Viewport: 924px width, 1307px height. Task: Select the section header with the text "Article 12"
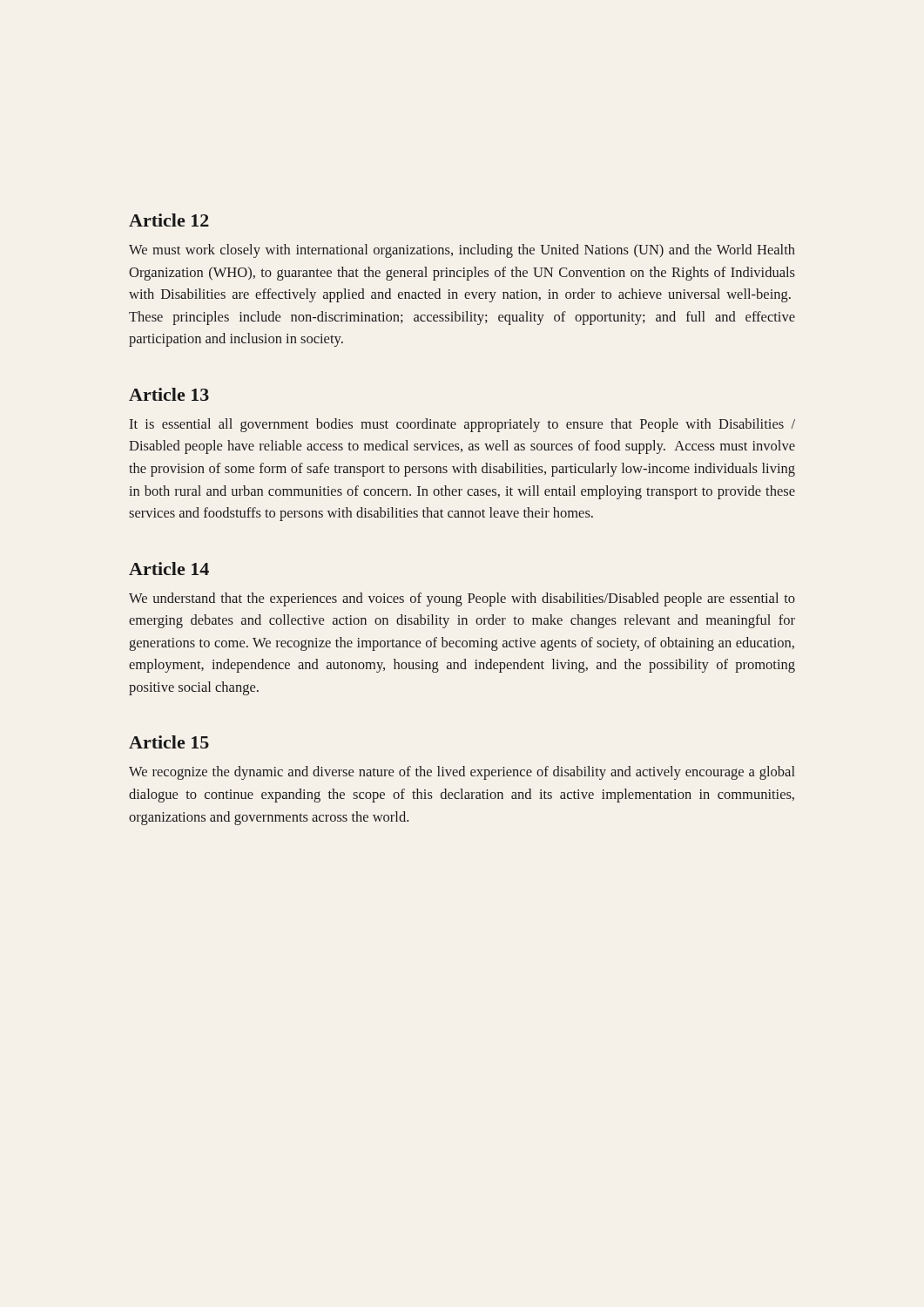tap(169, 220)
